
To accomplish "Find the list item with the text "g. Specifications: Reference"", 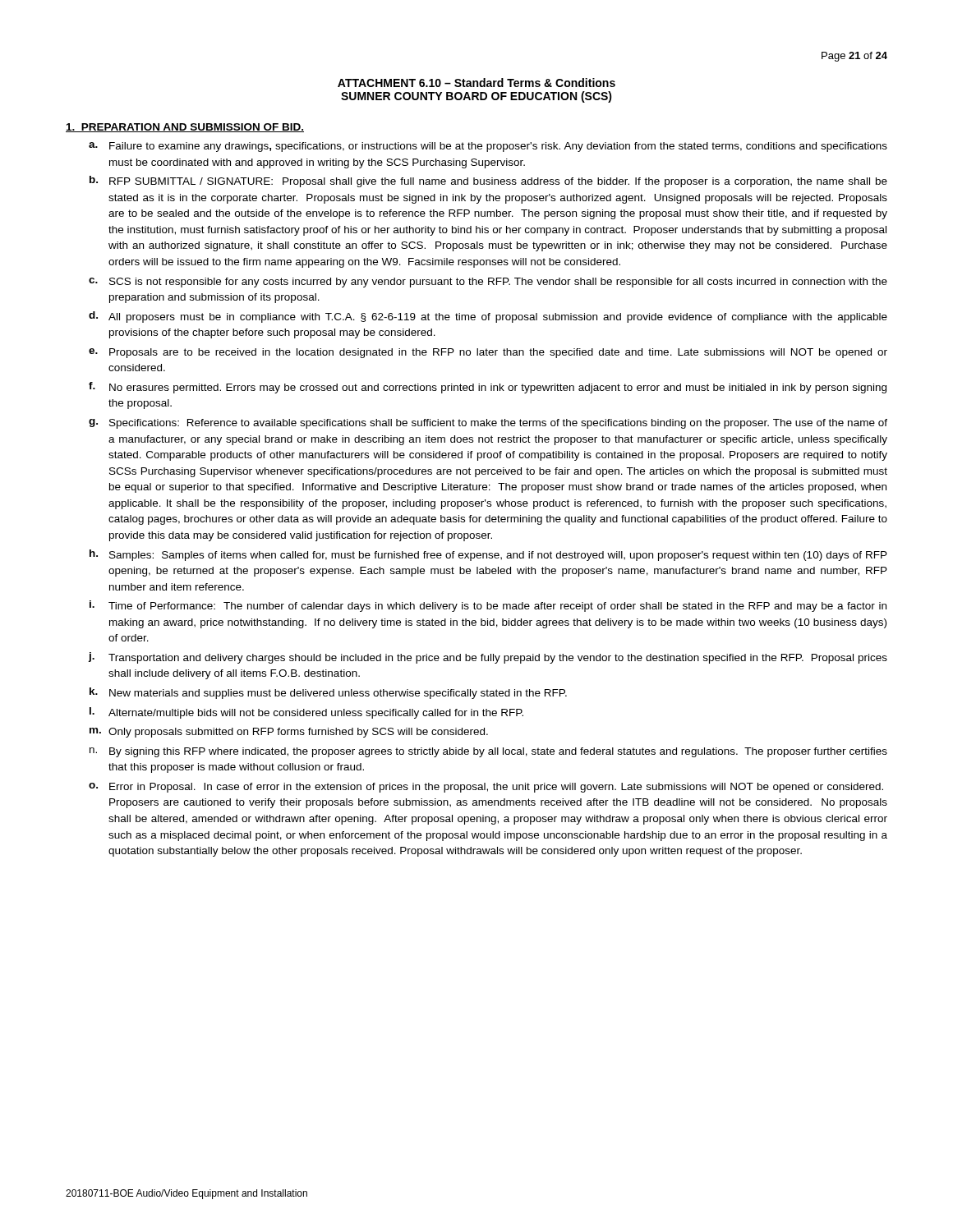I will pos(488,479).
